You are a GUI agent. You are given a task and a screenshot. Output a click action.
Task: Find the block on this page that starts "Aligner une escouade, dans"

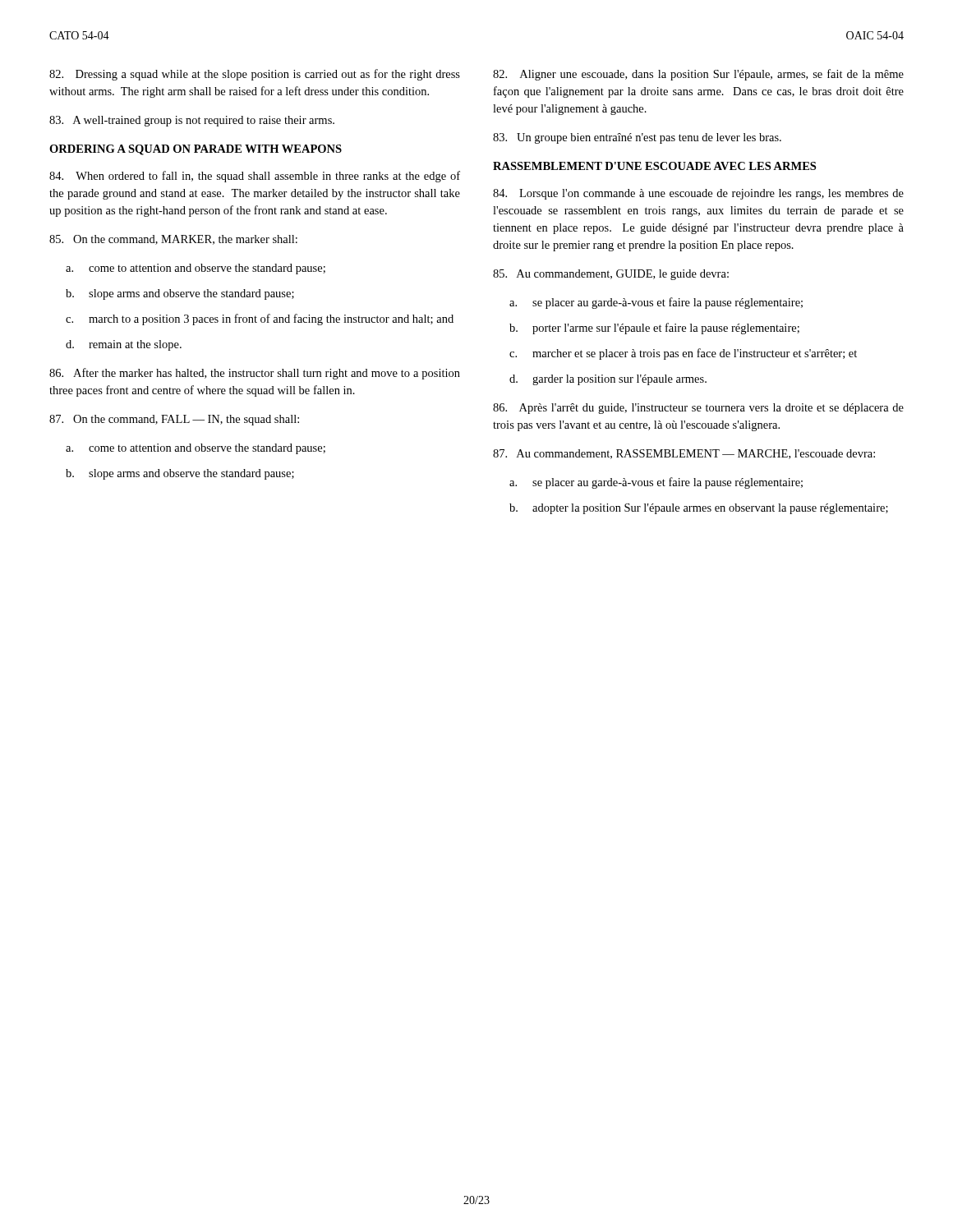(x=698, y=92)
